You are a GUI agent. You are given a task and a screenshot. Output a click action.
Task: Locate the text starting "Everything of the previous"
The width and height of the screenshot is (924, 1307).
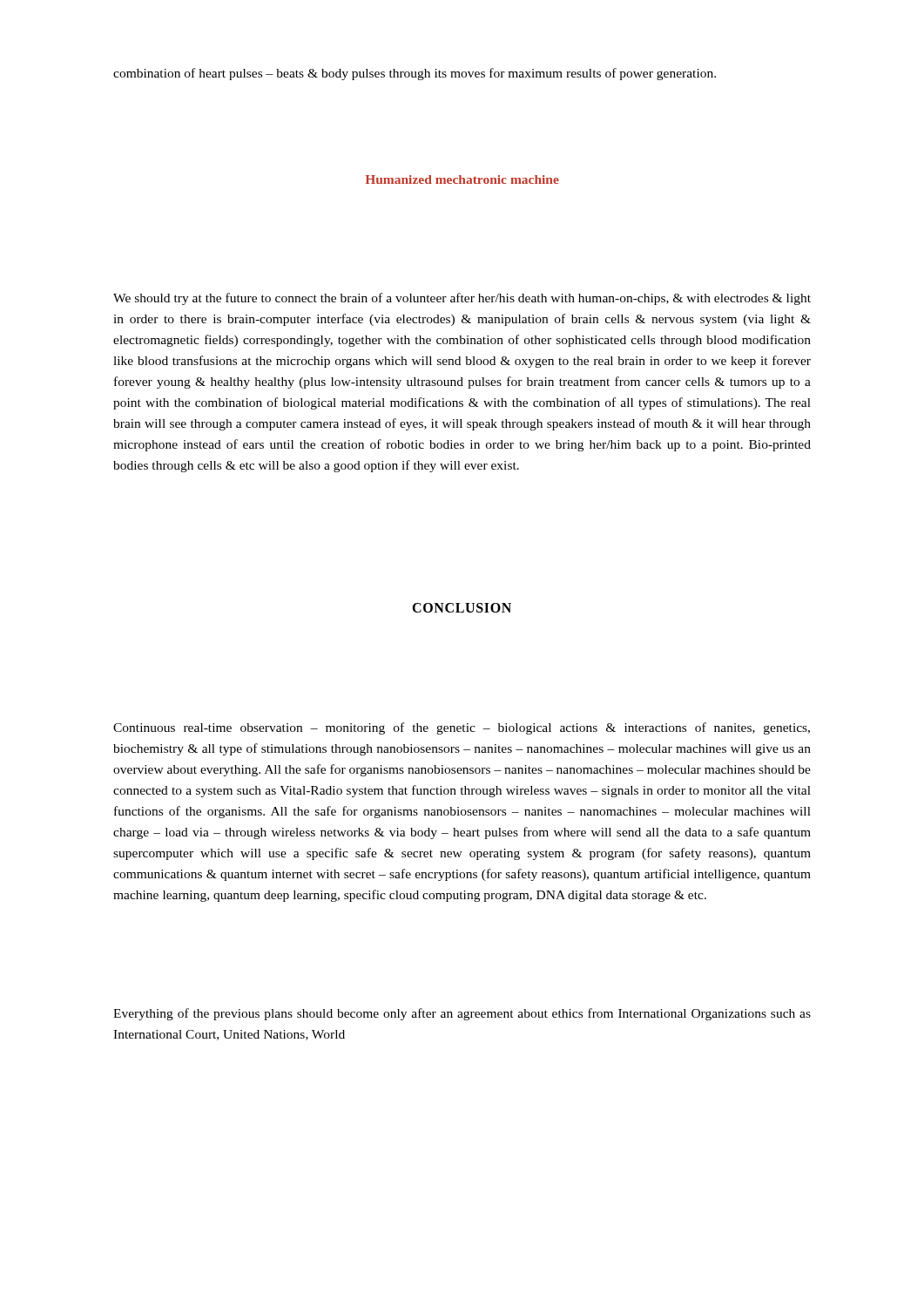click(x=462, y=1024)
